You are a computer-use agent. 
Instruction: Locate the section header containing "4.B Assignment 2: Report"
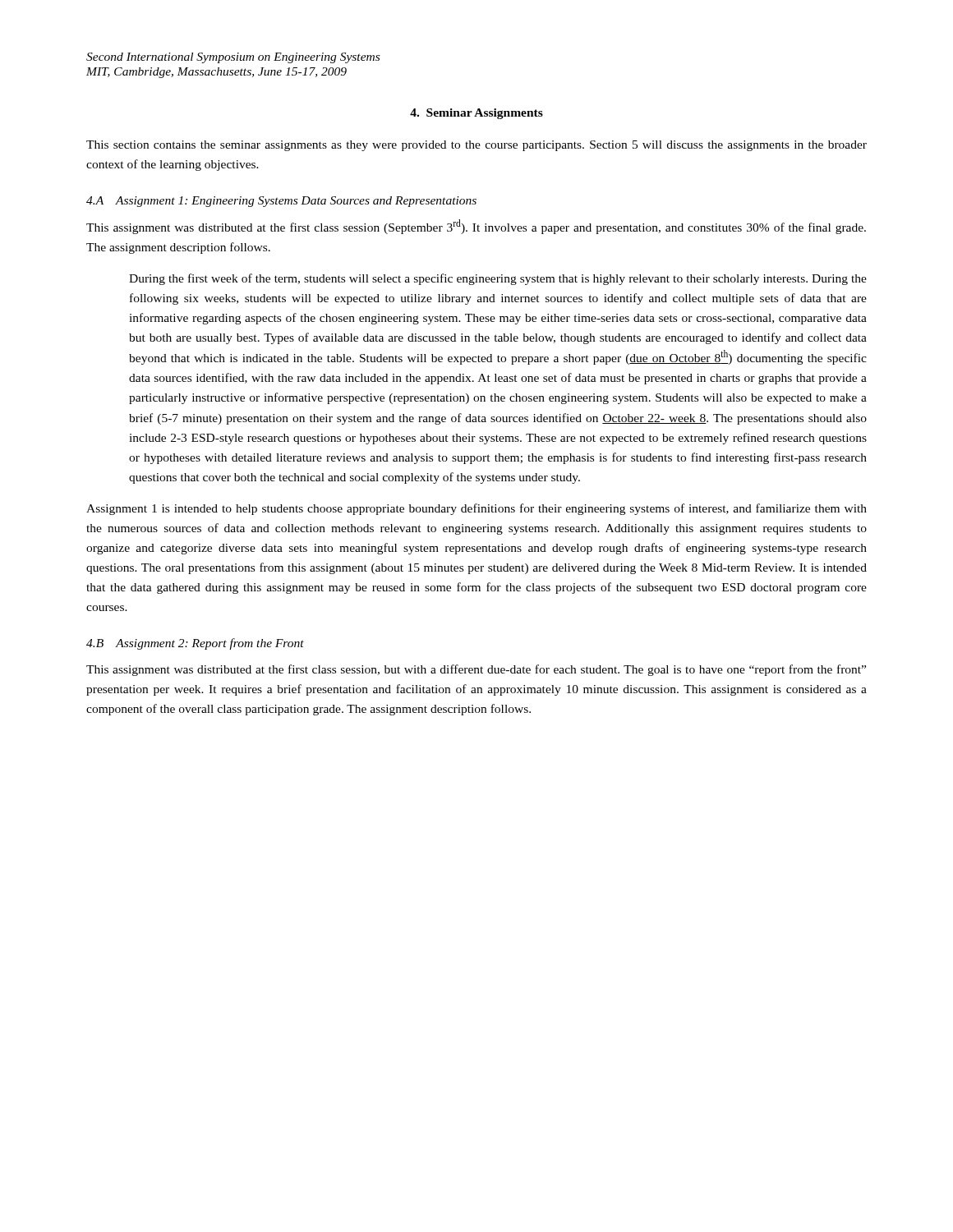pyautogui.click(x=195, y=642)
